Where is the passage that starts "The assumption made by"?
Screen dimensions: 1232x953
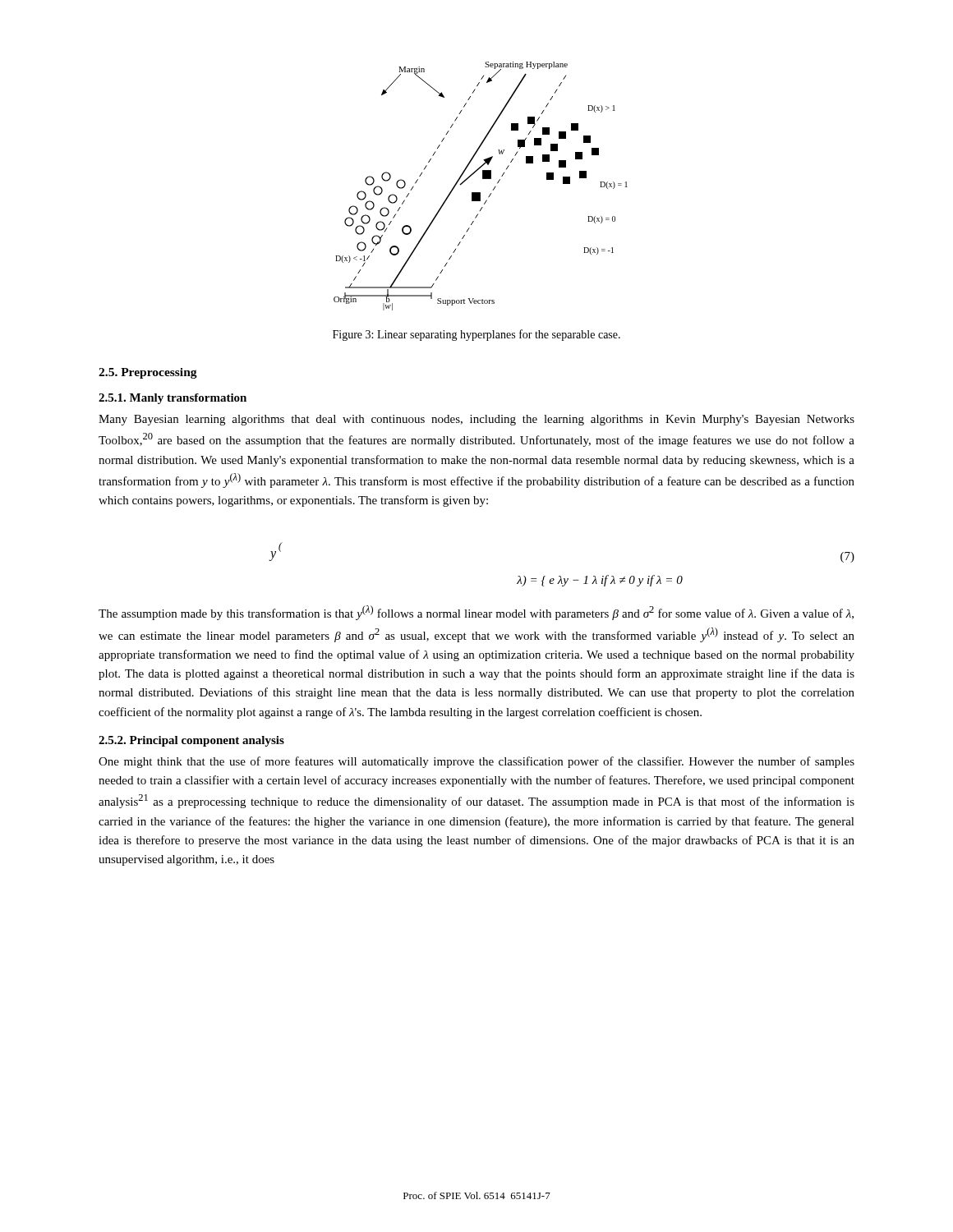click(x=476, y=662)
